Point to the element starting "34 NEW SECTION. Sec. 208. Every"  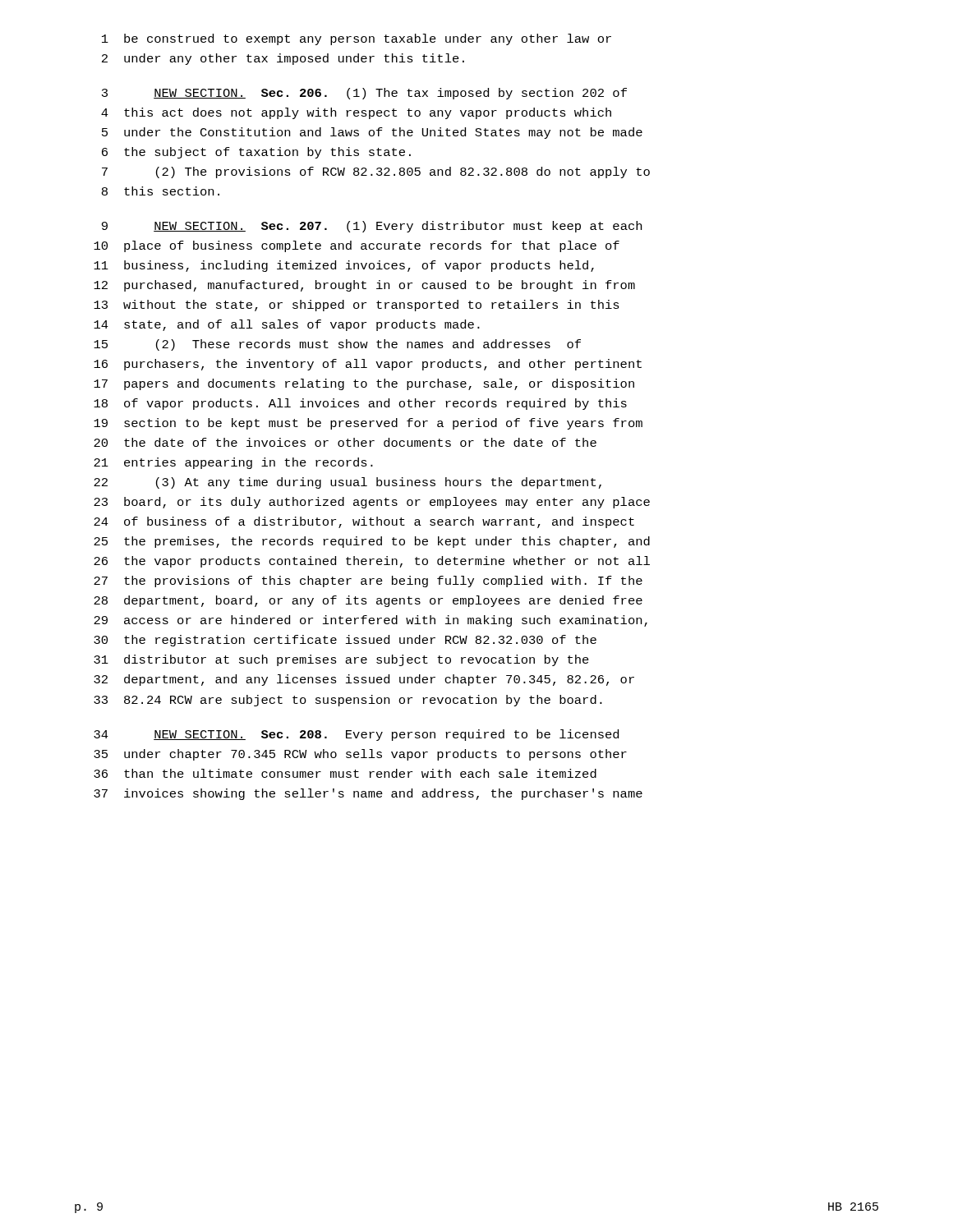coord(476,764)
